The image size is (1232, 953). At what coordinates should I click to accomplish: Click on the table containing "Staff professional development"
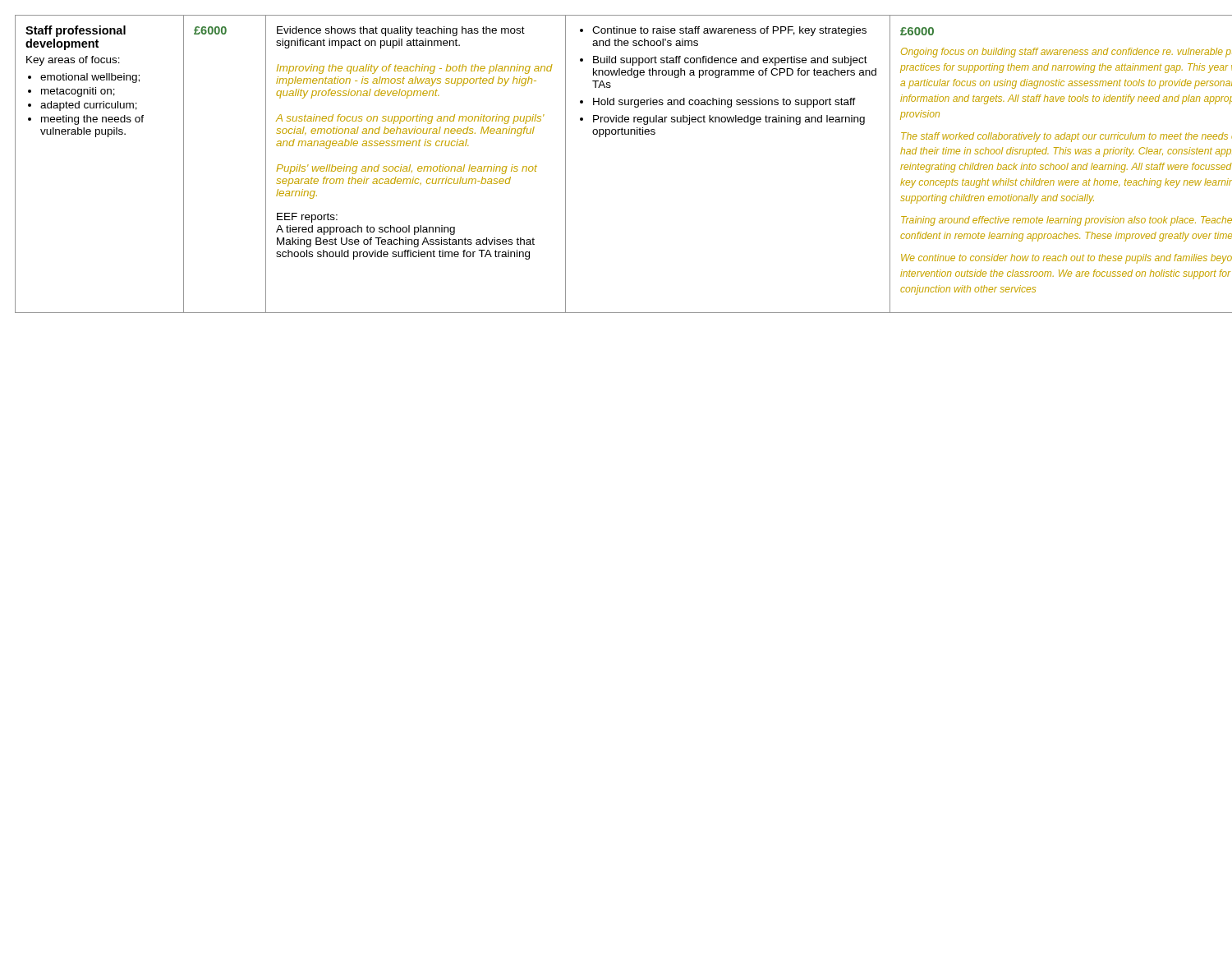(616, 476)
